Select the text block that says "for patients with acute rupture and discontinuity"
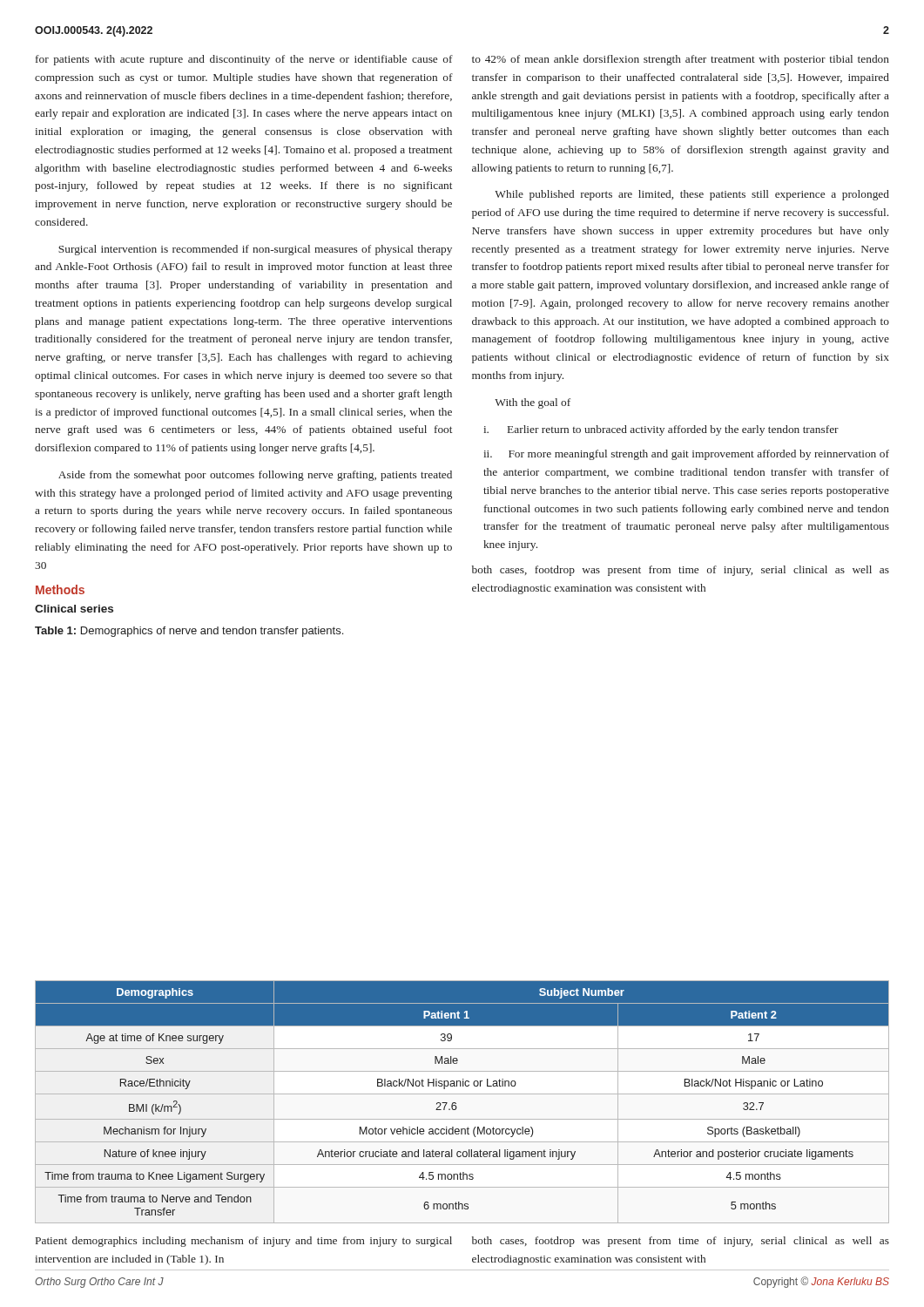This screenshot has height=1307, width=924. (x=244, y=140)
